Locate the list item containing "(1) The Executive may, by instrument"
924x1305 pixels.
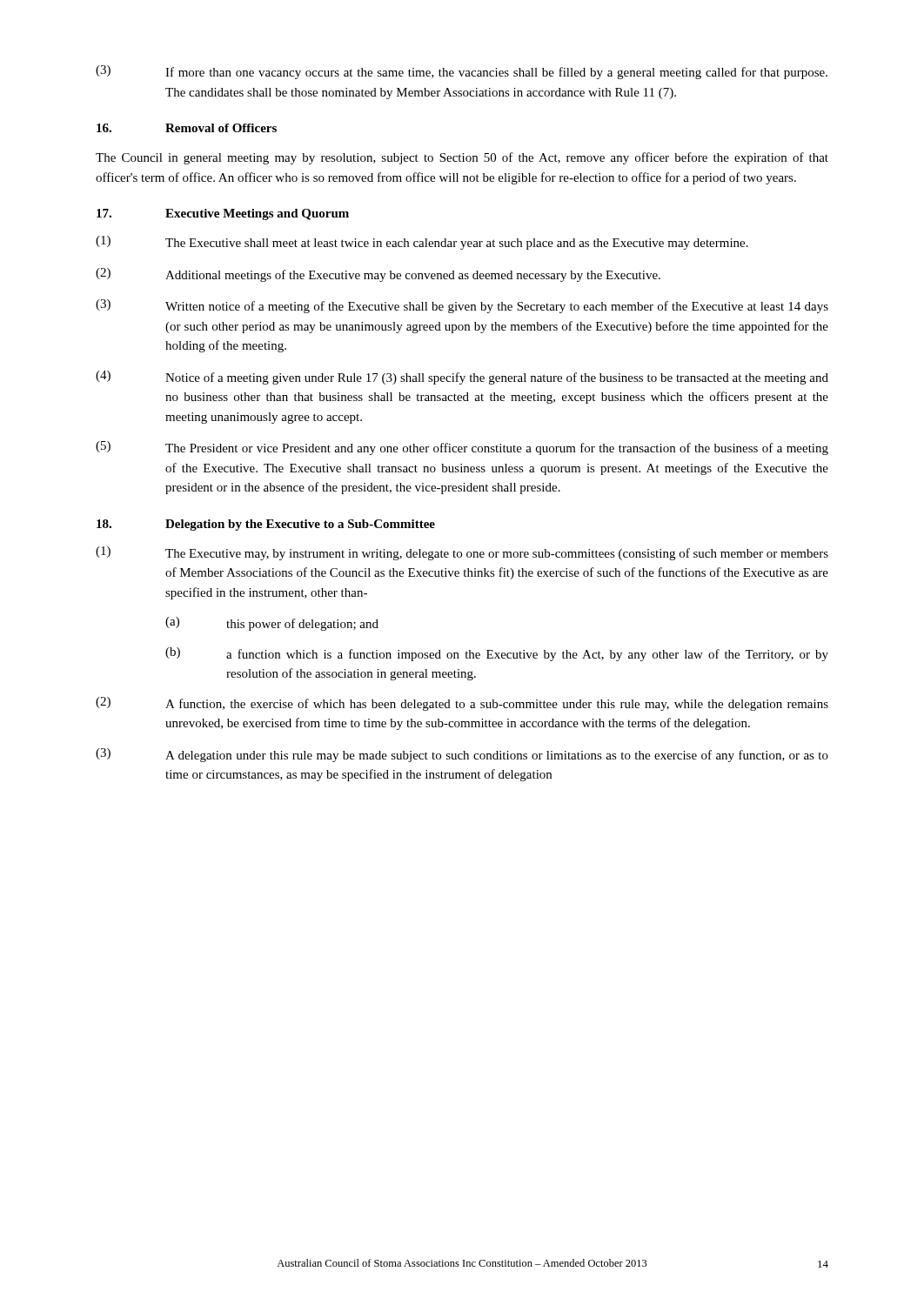click(x=462, y=573)
